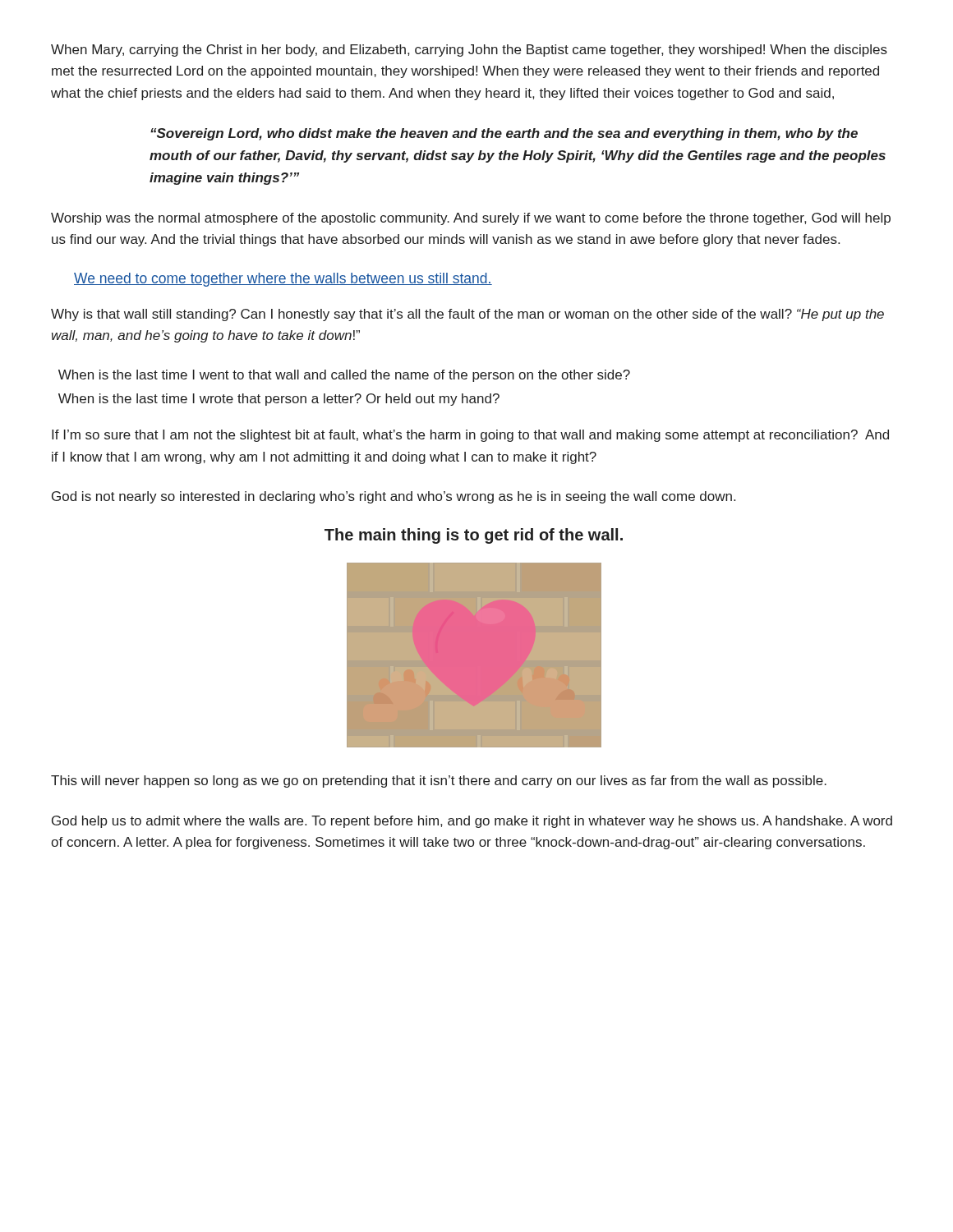
Task: Click on the text block that reads "When Mary, carrying"
Action: tap(469, 71)
